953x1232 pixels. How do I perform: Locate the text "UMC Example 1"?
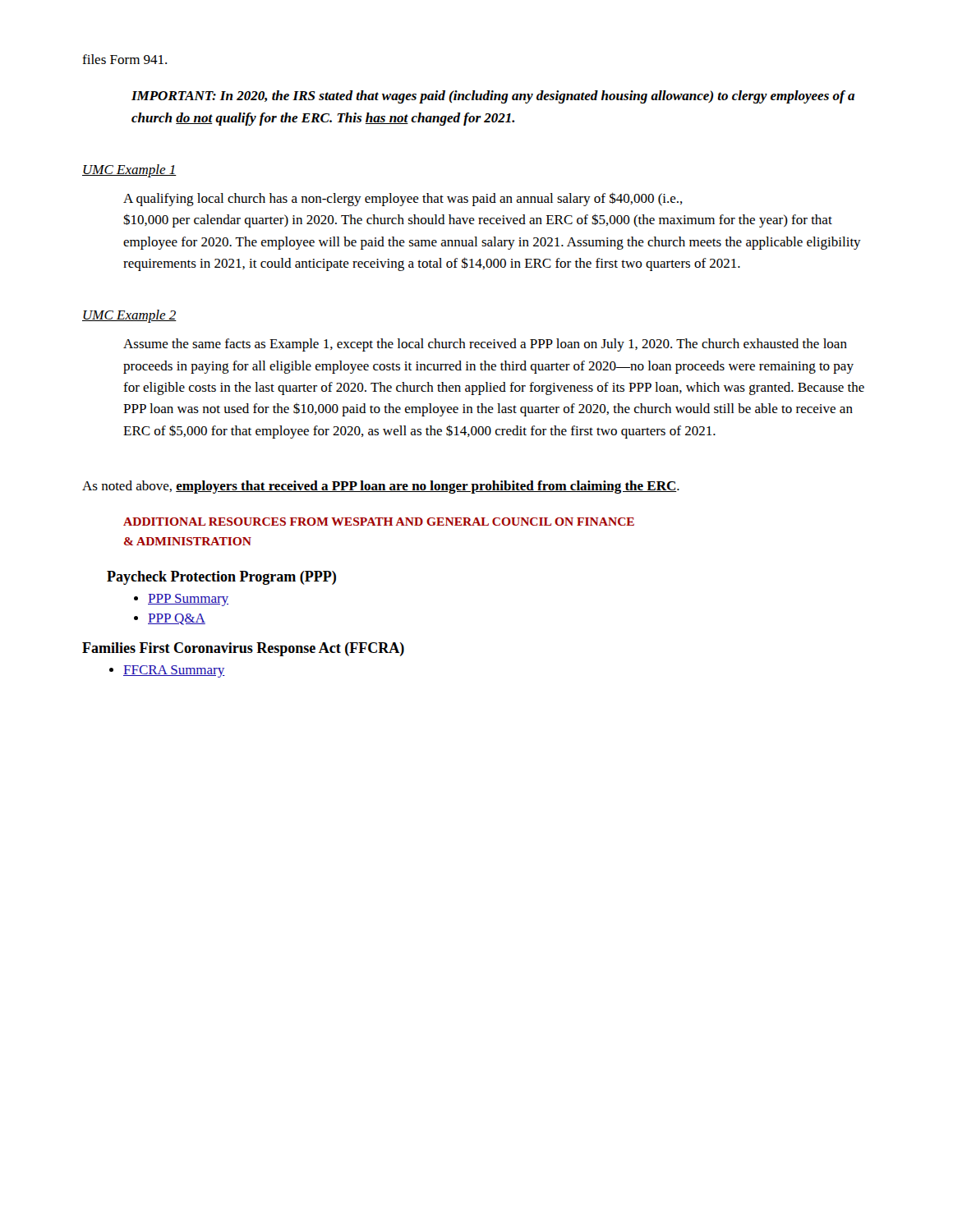(129, 170)
